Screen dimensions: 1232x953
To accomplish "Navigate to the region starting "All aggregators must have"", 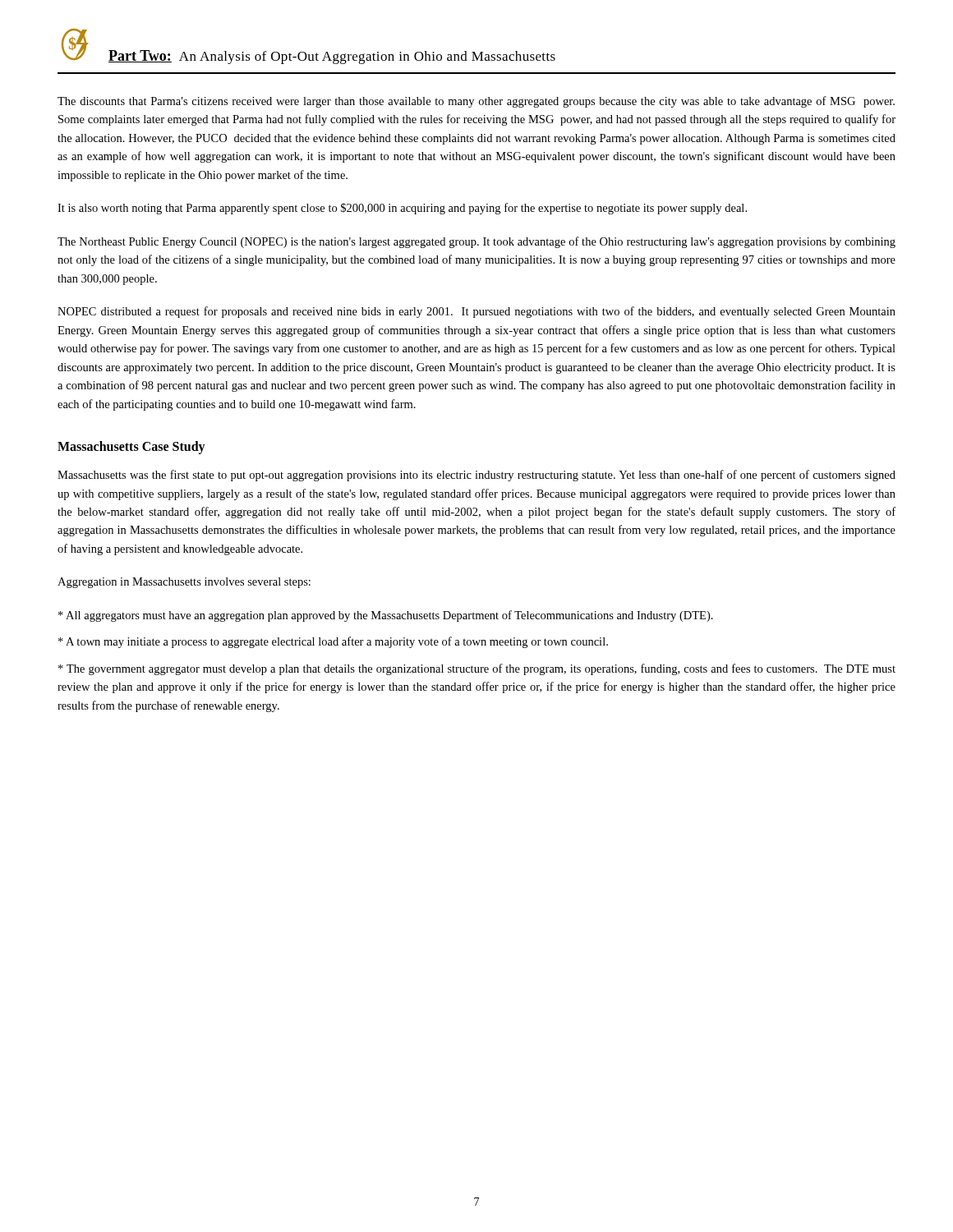I will pyautogui.click(x=385, y=615).
